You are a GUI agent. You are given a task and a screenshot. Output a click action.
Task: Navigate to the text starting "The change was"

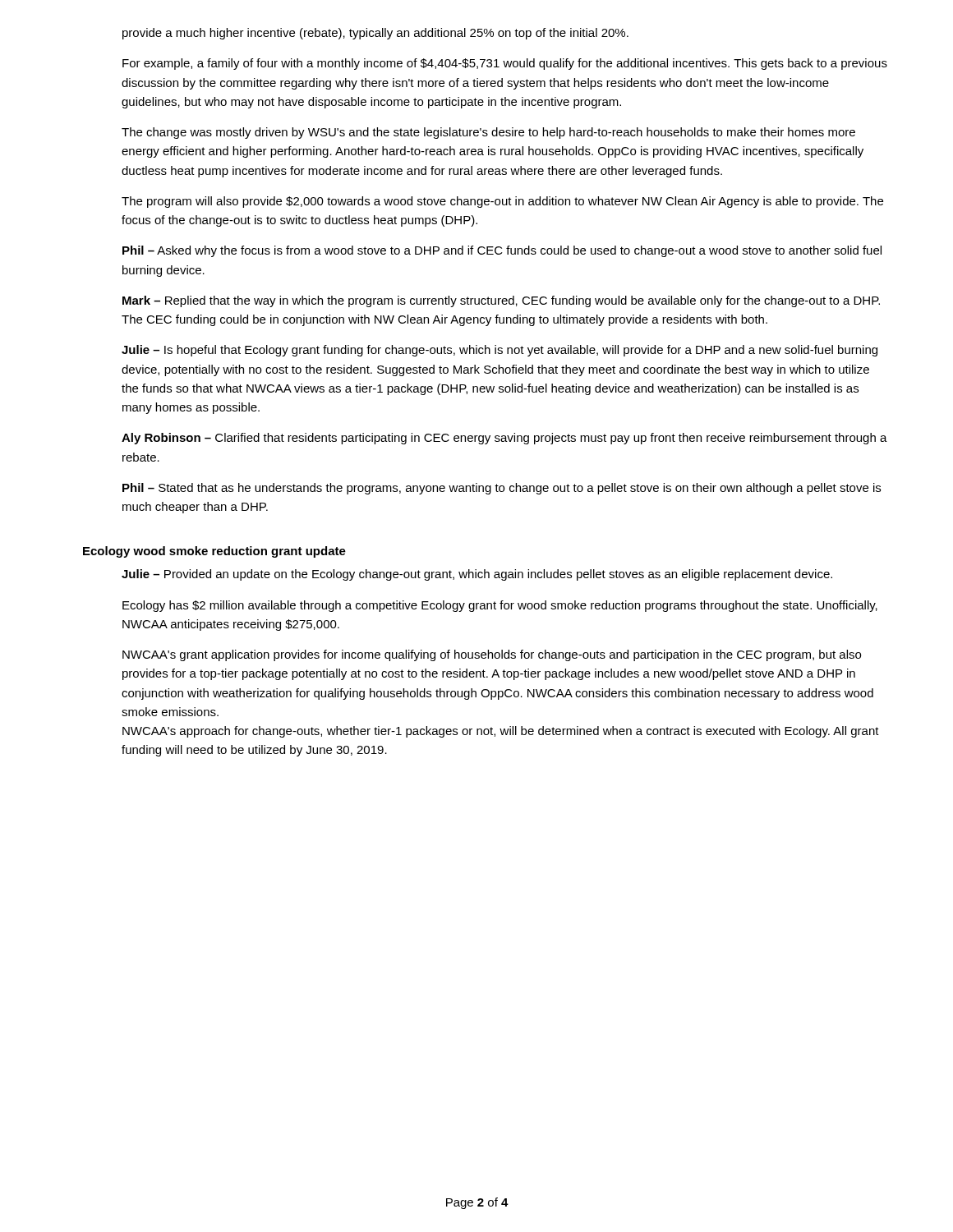point(493,151)
